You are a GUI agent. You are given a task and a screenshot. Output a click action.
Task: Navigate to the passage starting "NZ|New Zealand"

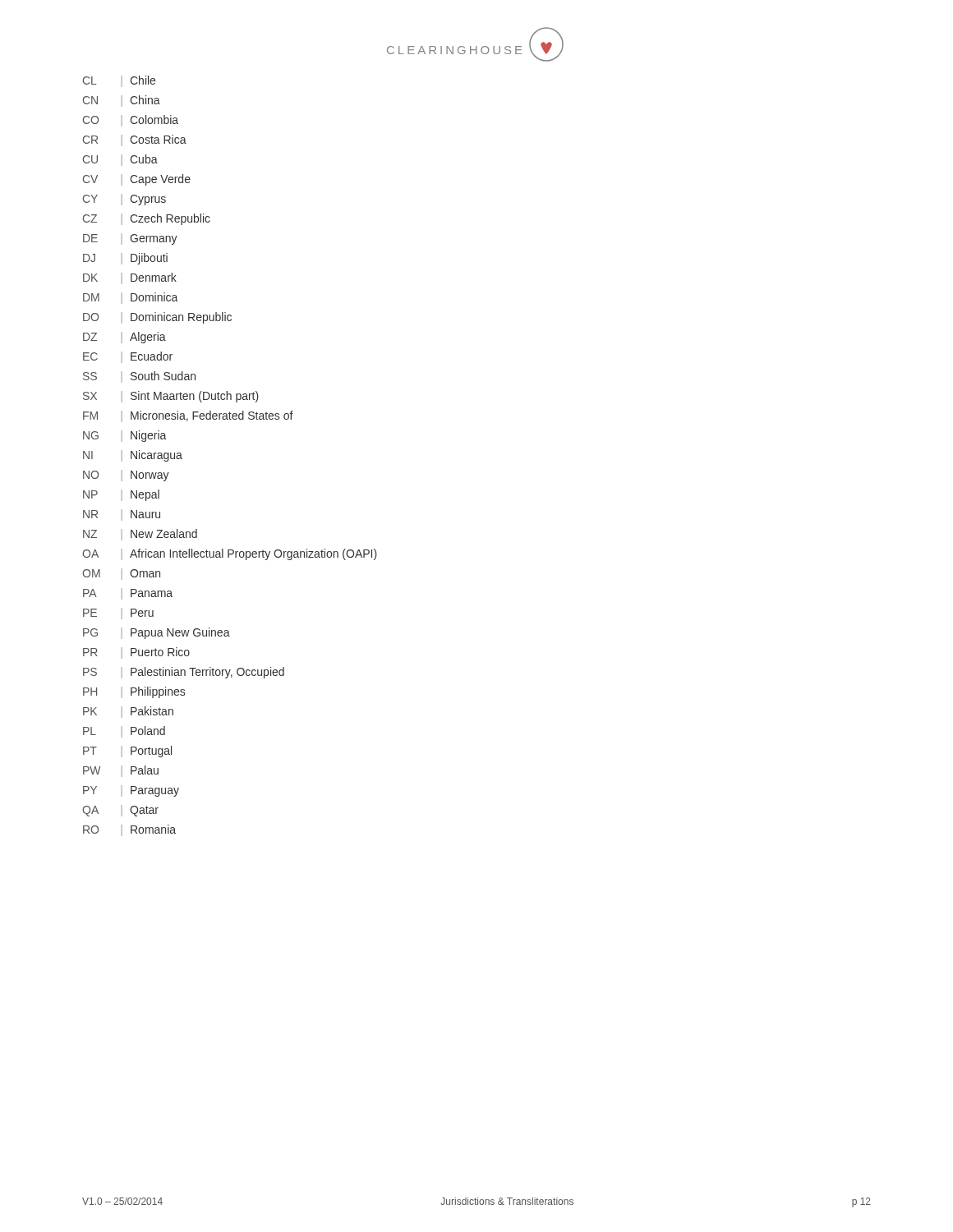140,534
